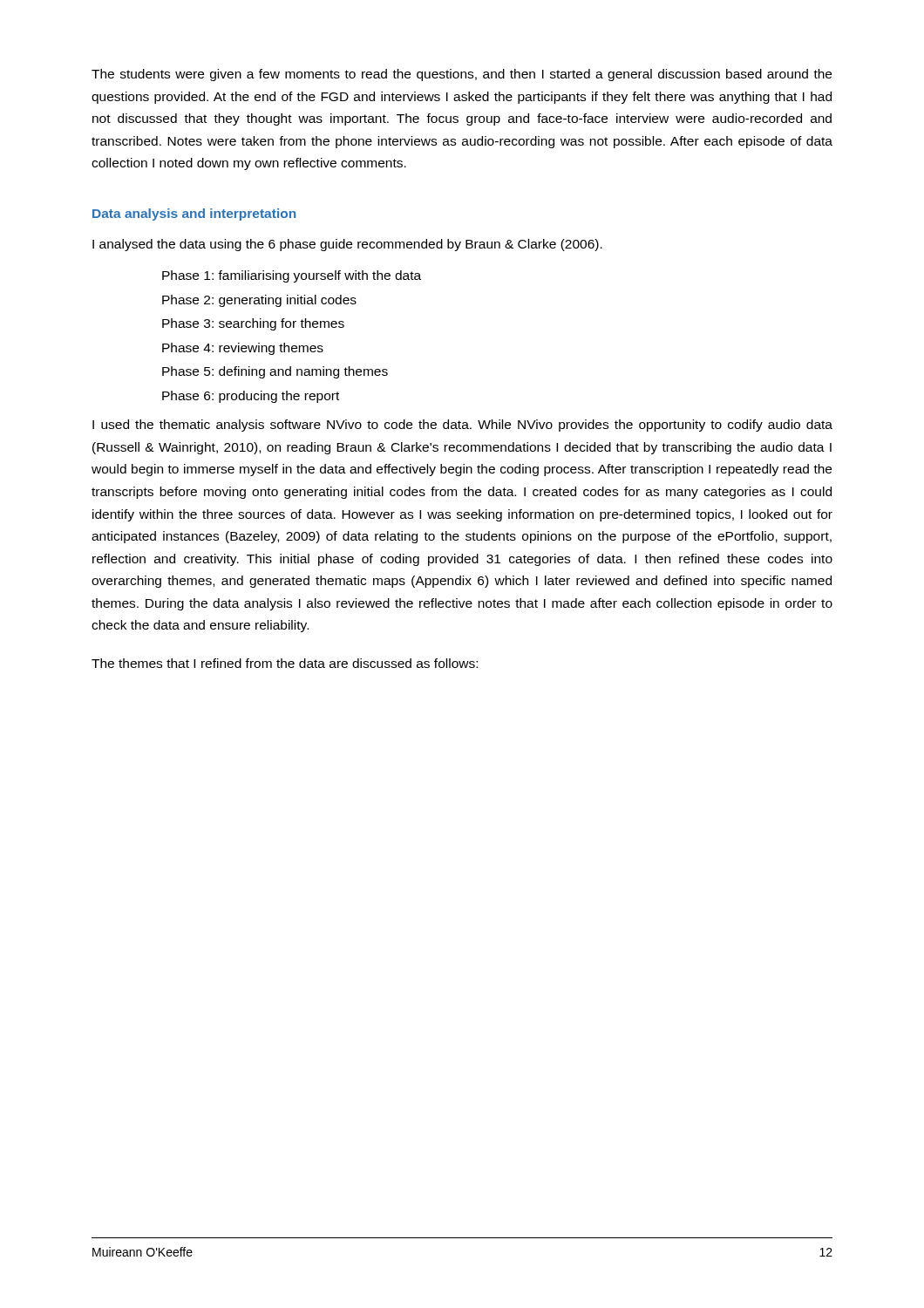Screen dimensions: 1308x924
Task: Find the block starting "The students were given a few moments"
Action: pyautogui.click(x=462, y=118)
